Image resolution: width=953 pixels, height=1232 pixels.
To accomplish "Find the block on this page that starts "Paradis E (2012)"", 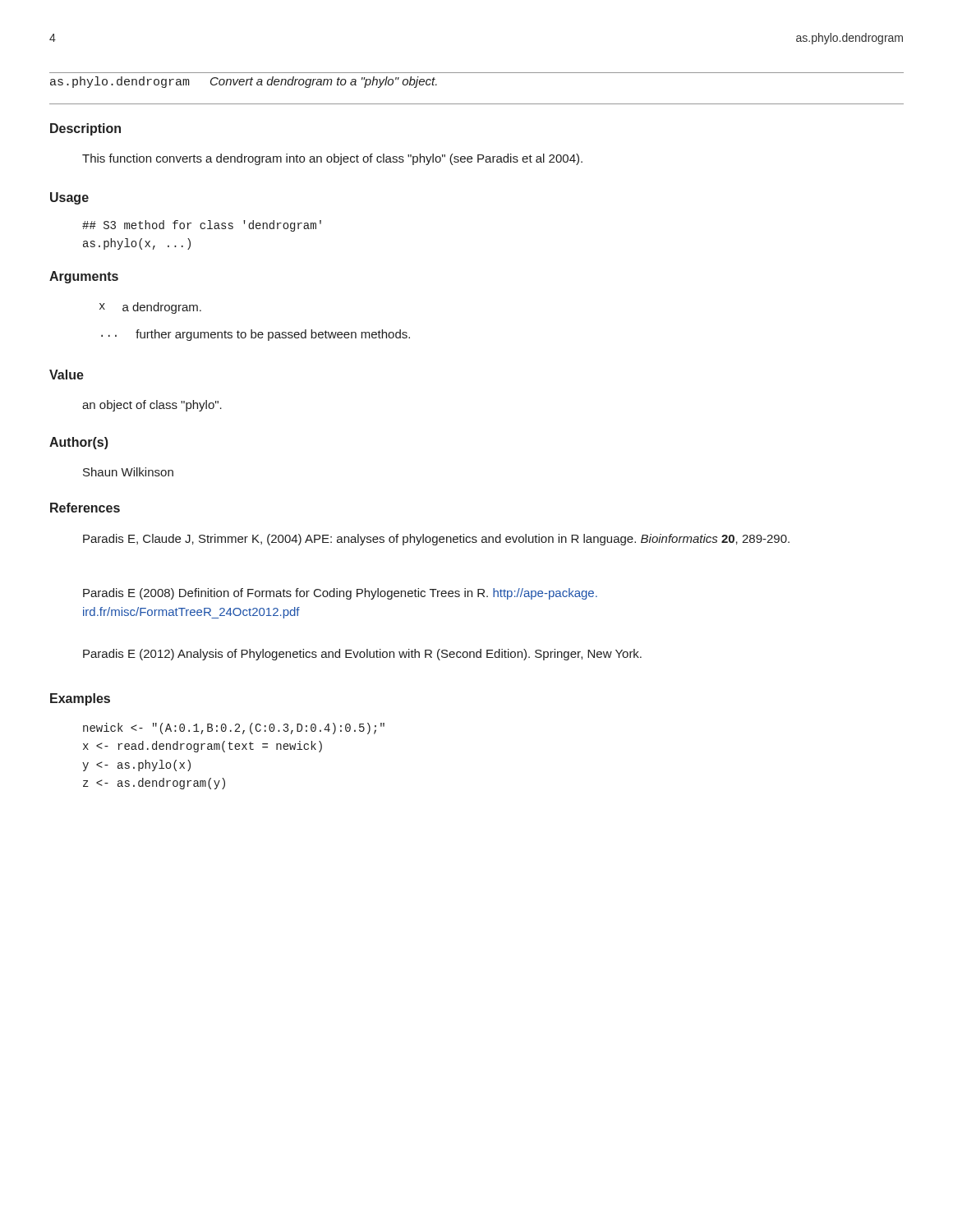I will click(x=362, y=653).
